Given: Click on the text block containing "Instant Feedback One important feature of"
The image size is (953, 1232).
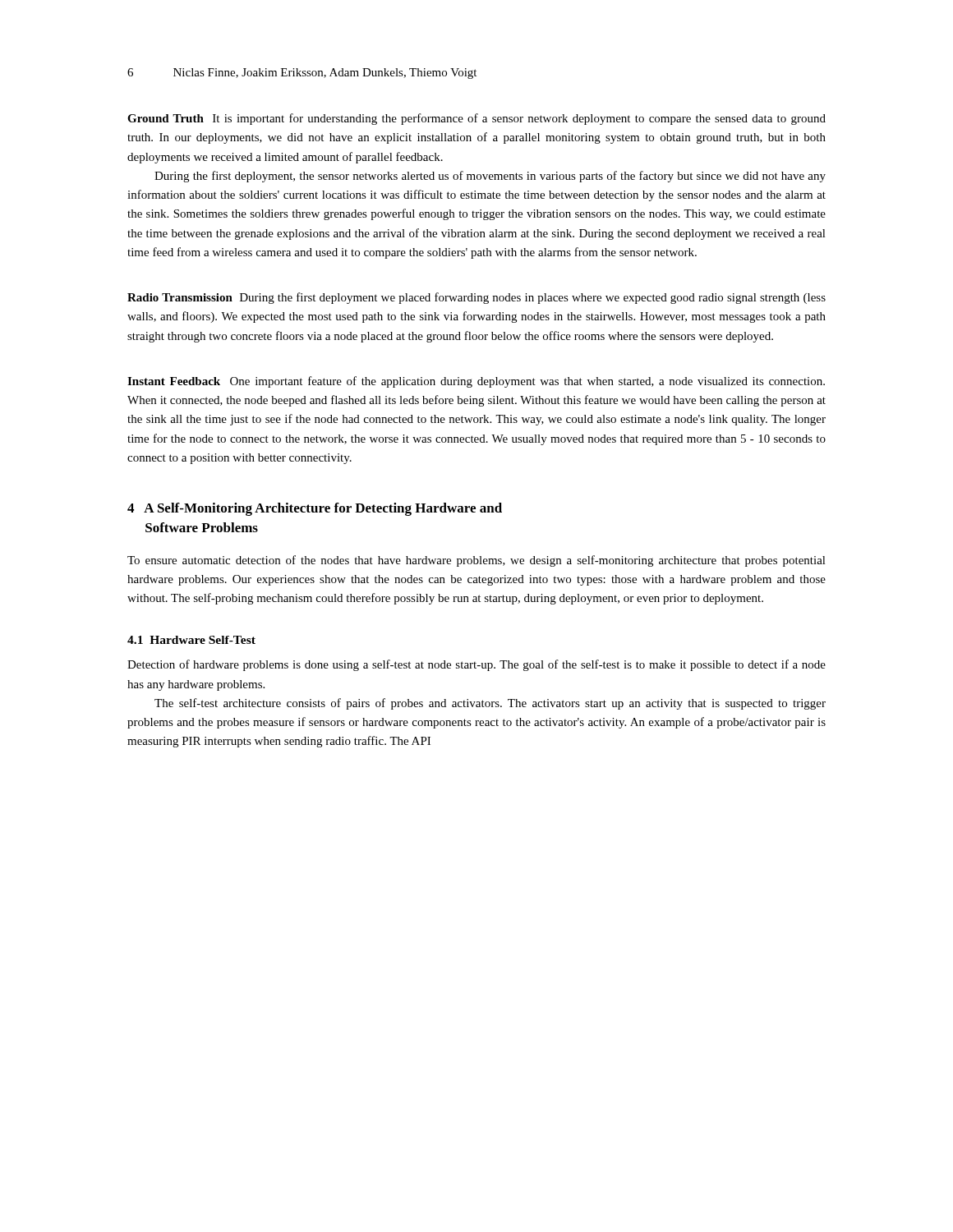Looking at the screenshot, I should point(476,420).
